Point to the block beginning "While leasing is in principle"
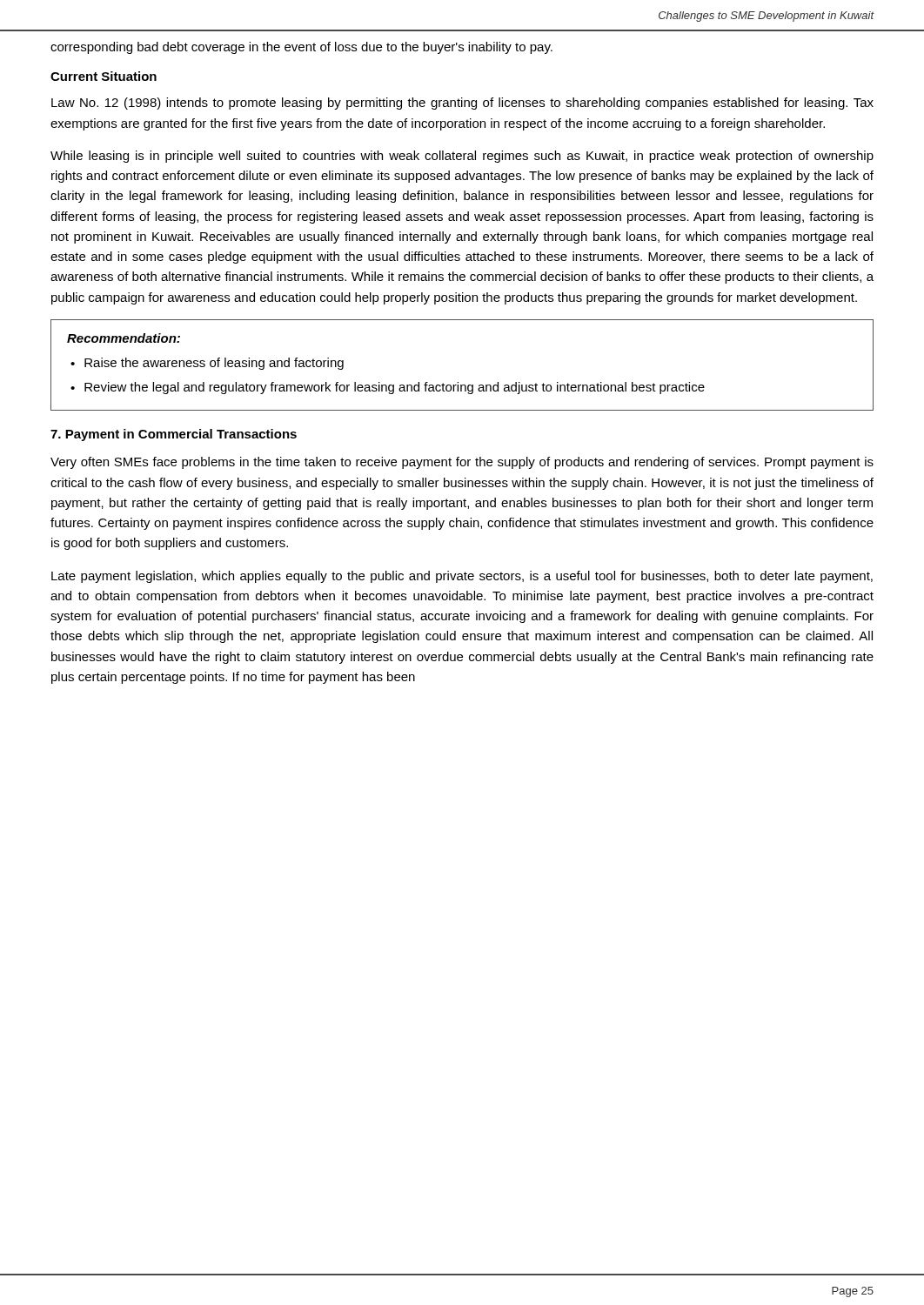This screenshot has height=1305, width=924. click(x=462, y=226)
